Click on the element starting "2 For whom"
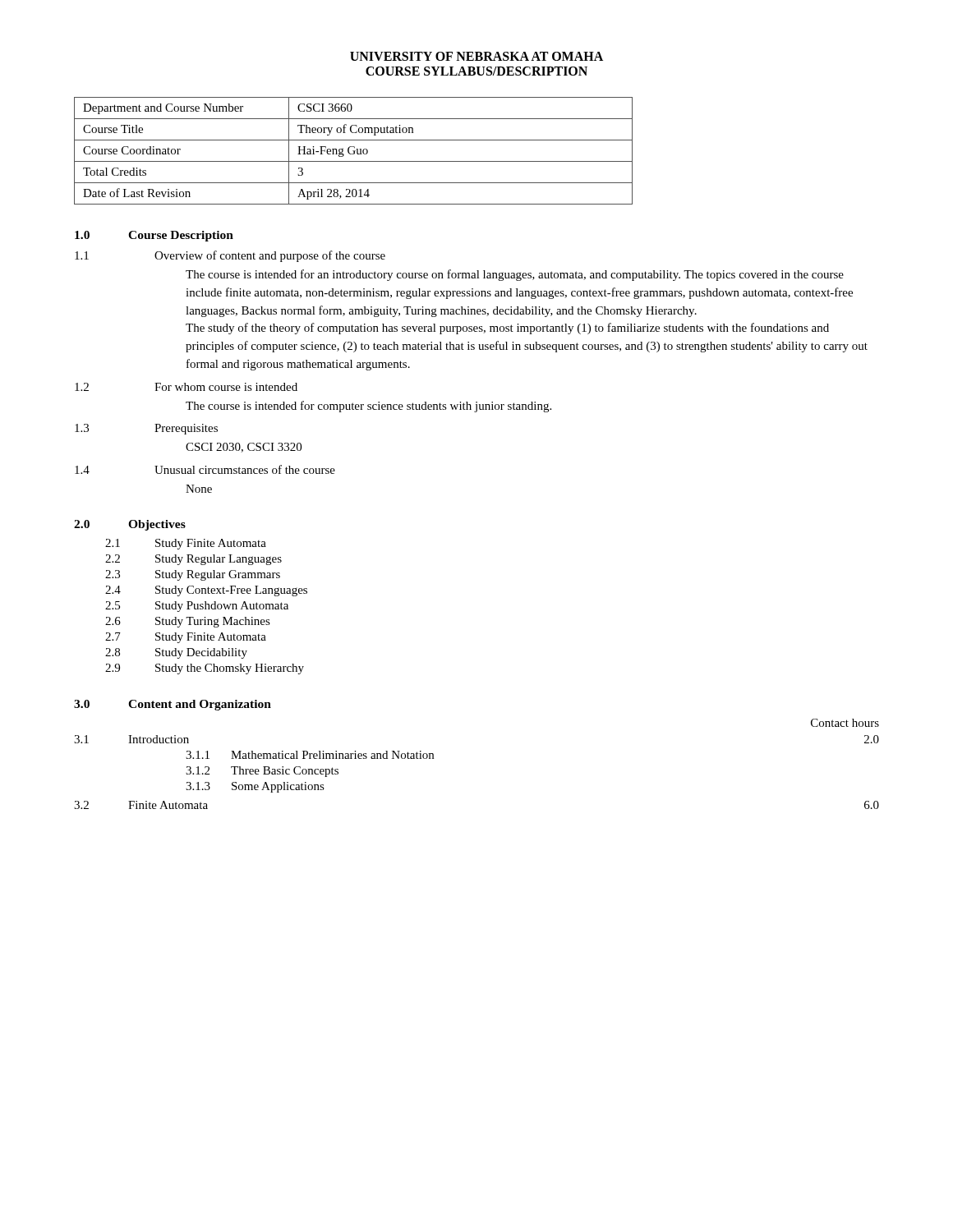This screenshot has width=953, height=1232. click(186, 387)
